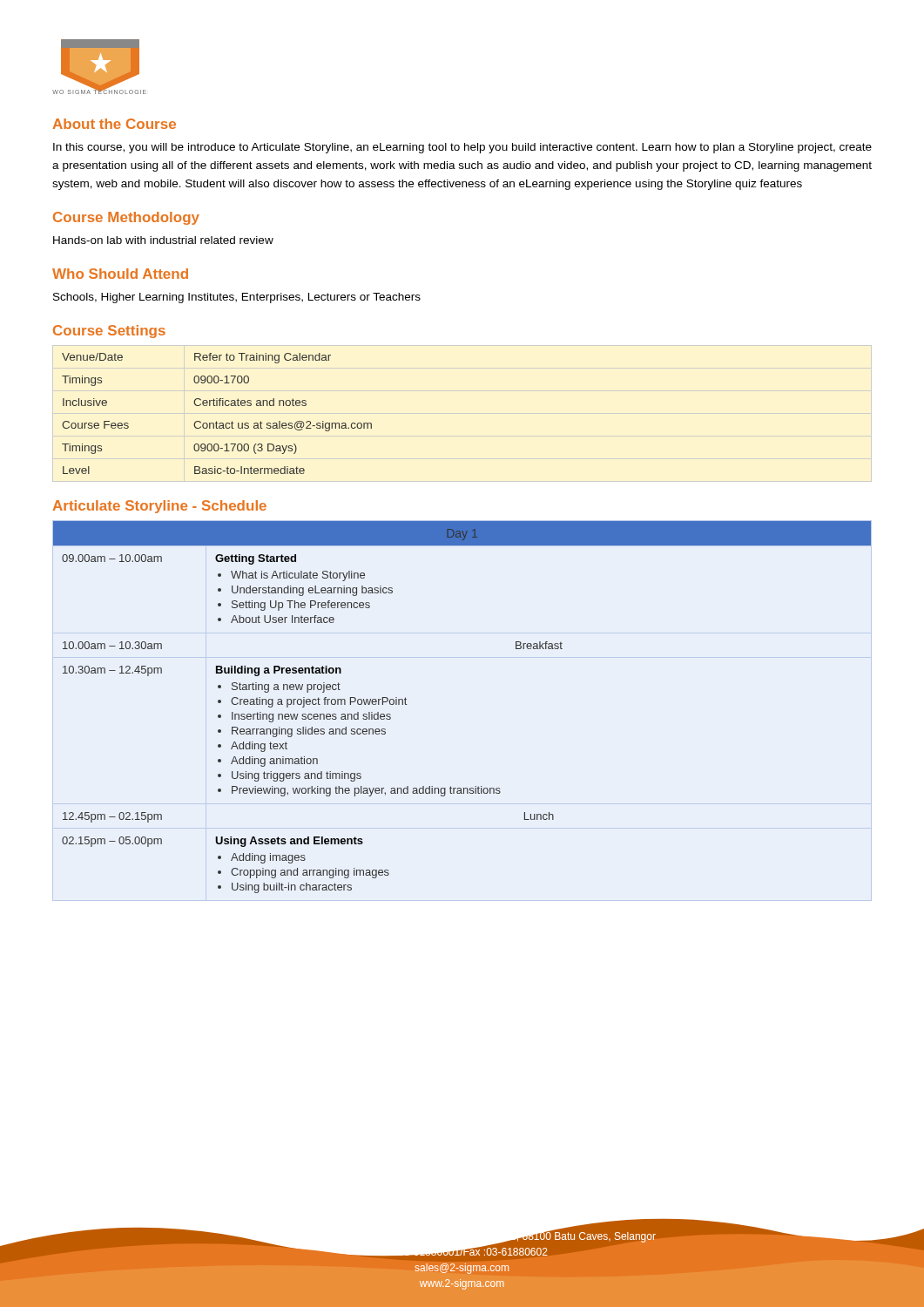Click the section header that begins "Articulate Storyline -"
Screen dimensions: 1307x924
[x=160, y=505]
